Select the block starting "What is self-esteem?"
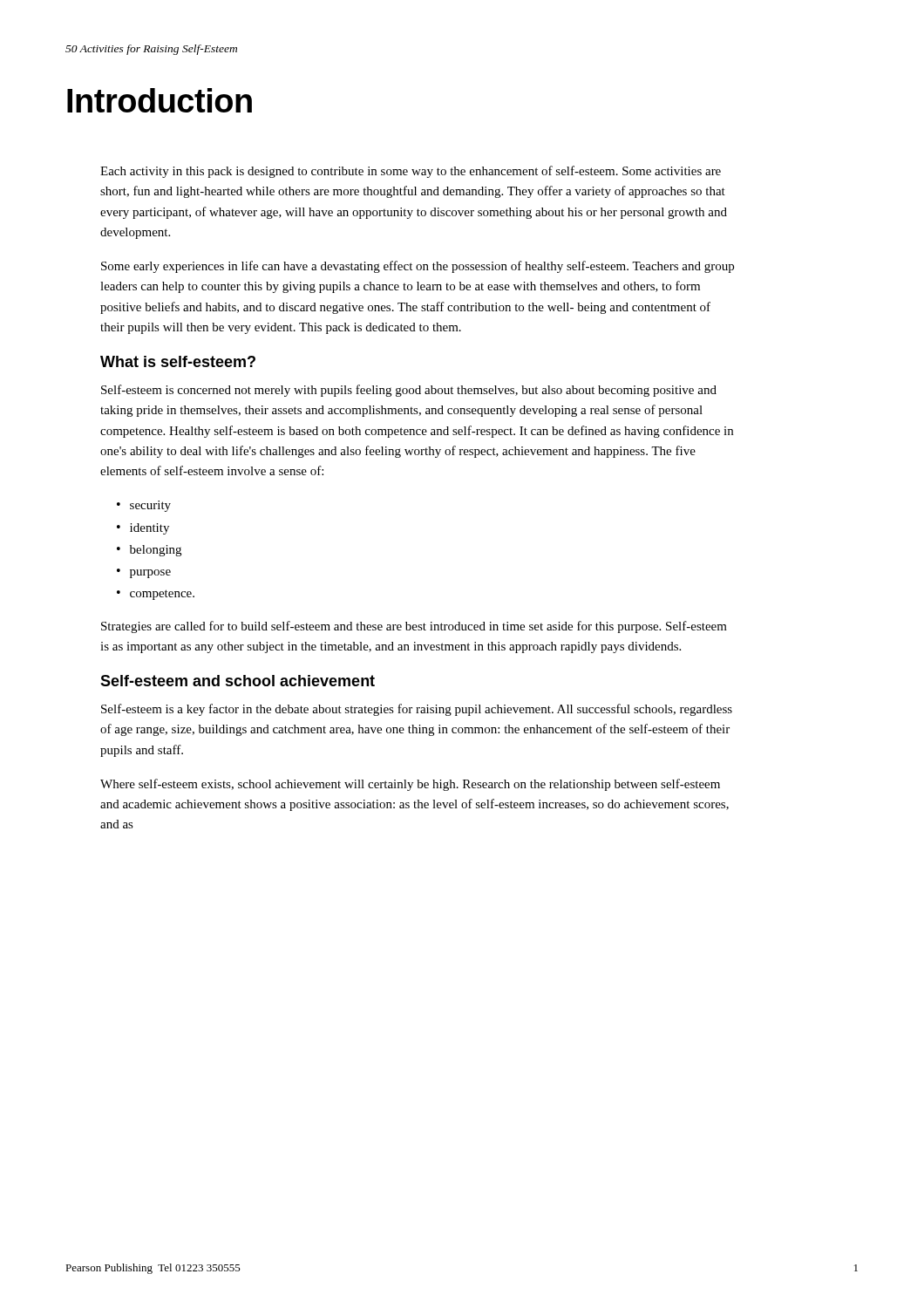This screenshot has width=924, height=1308. click(x=178, y=362)
